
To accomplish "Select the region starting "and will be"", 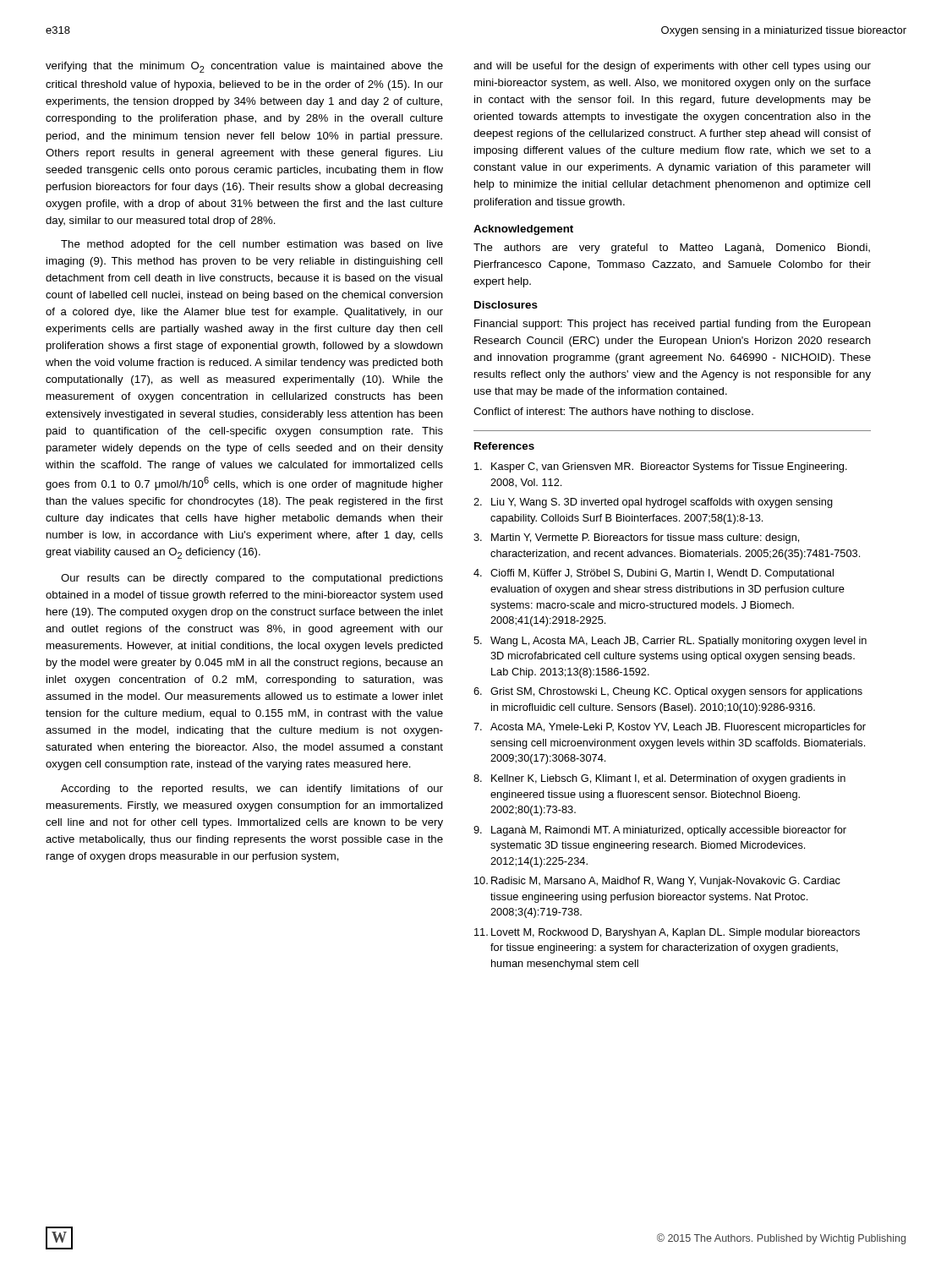I will pyautogui.click(x=672, y=134).
